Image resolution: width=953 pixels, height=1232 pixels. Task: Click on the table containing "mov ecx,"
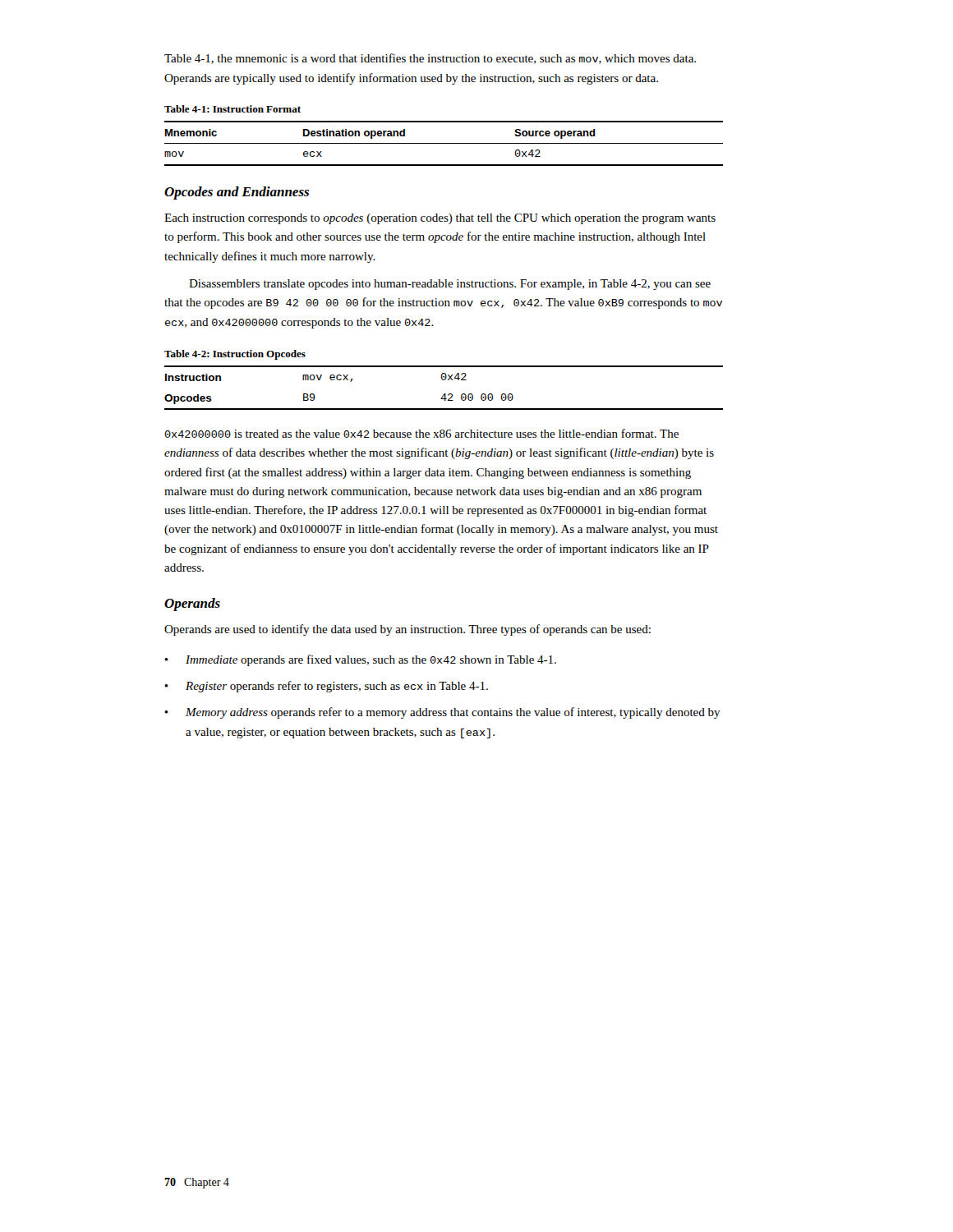[444, 387]
